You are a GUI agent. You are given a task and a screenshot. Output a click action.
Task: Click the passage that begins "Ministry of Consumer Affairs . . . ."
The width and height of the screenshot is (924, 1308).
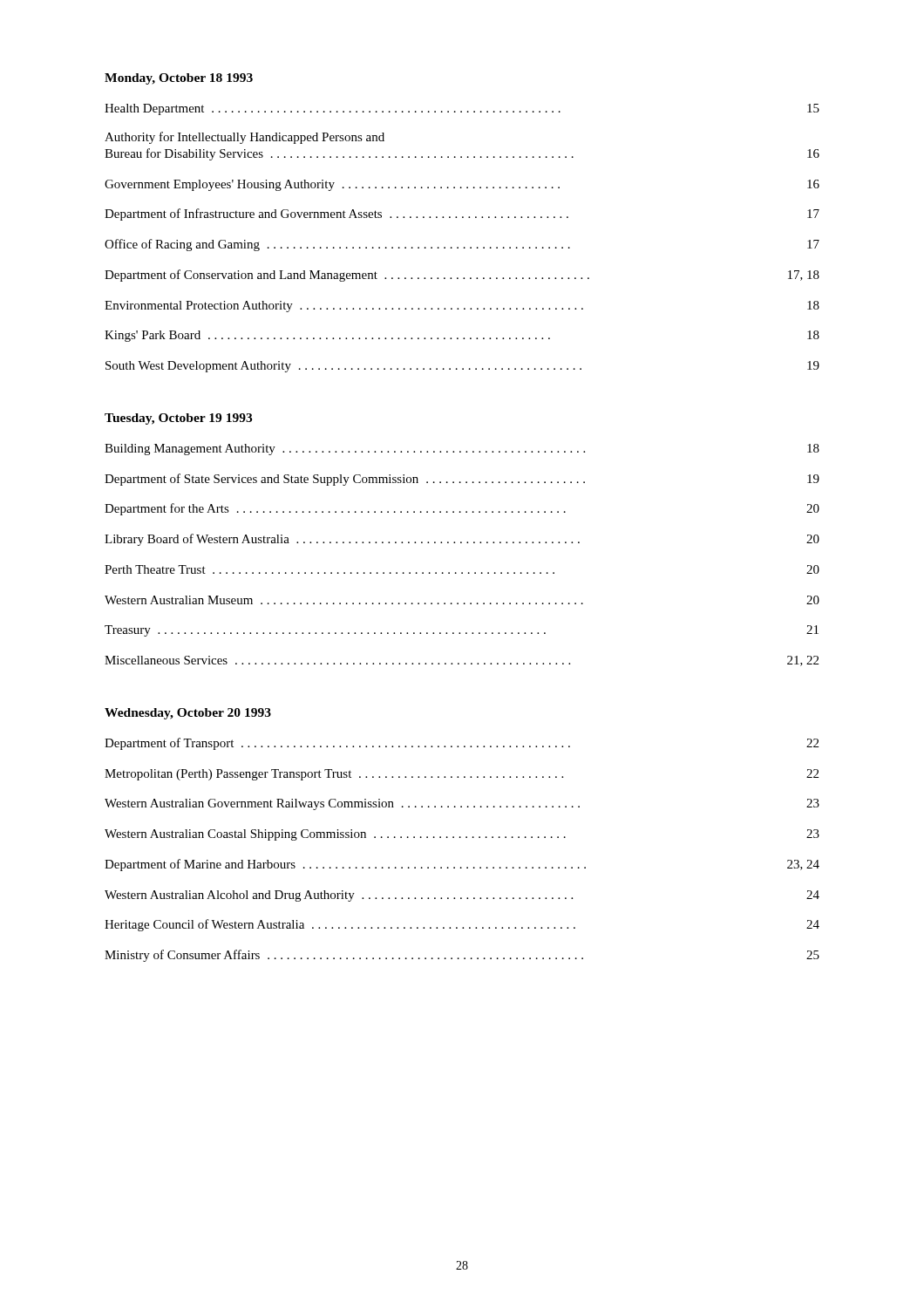point(462,956)
